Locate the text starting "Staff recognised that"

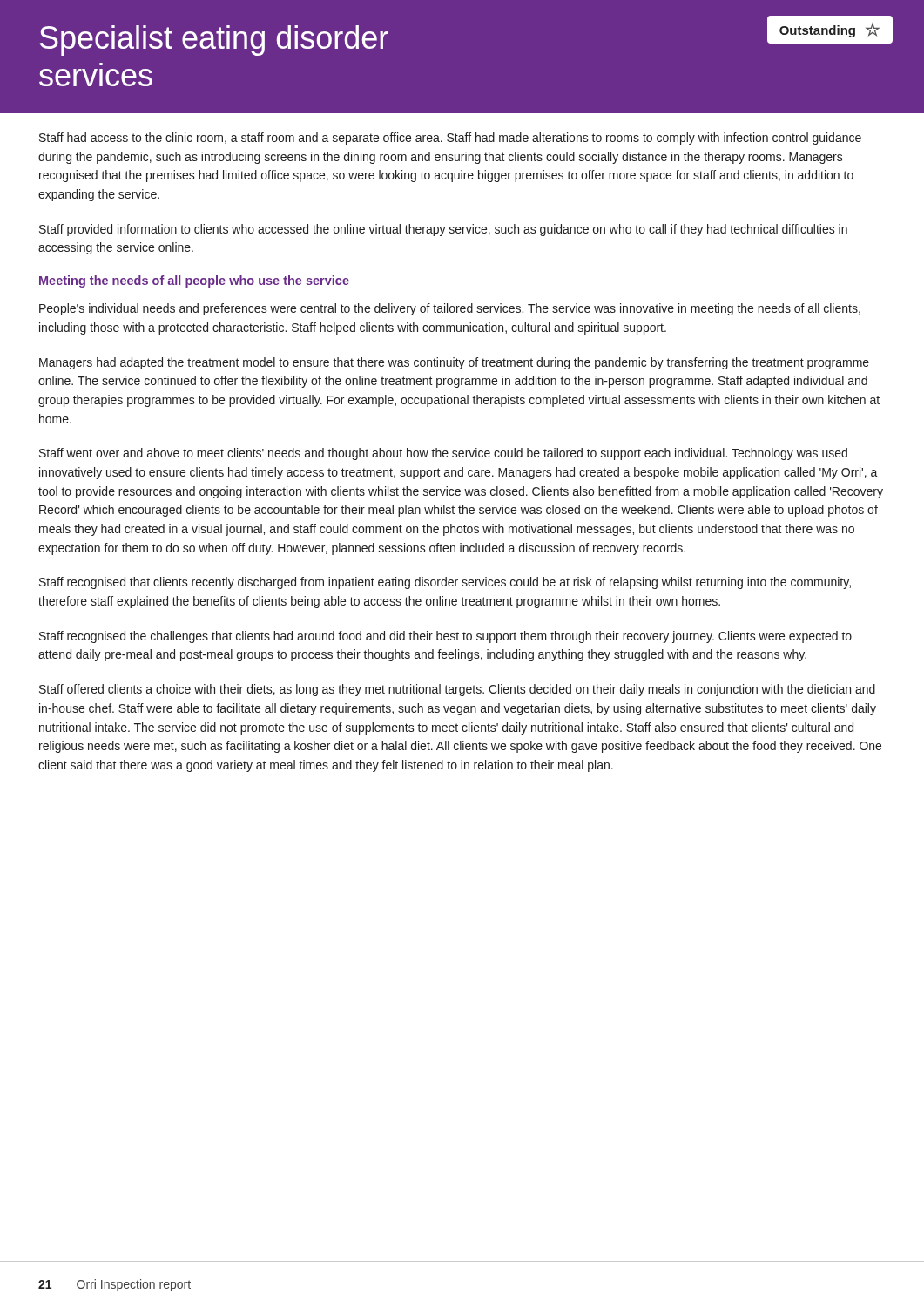tap(445, 592)
